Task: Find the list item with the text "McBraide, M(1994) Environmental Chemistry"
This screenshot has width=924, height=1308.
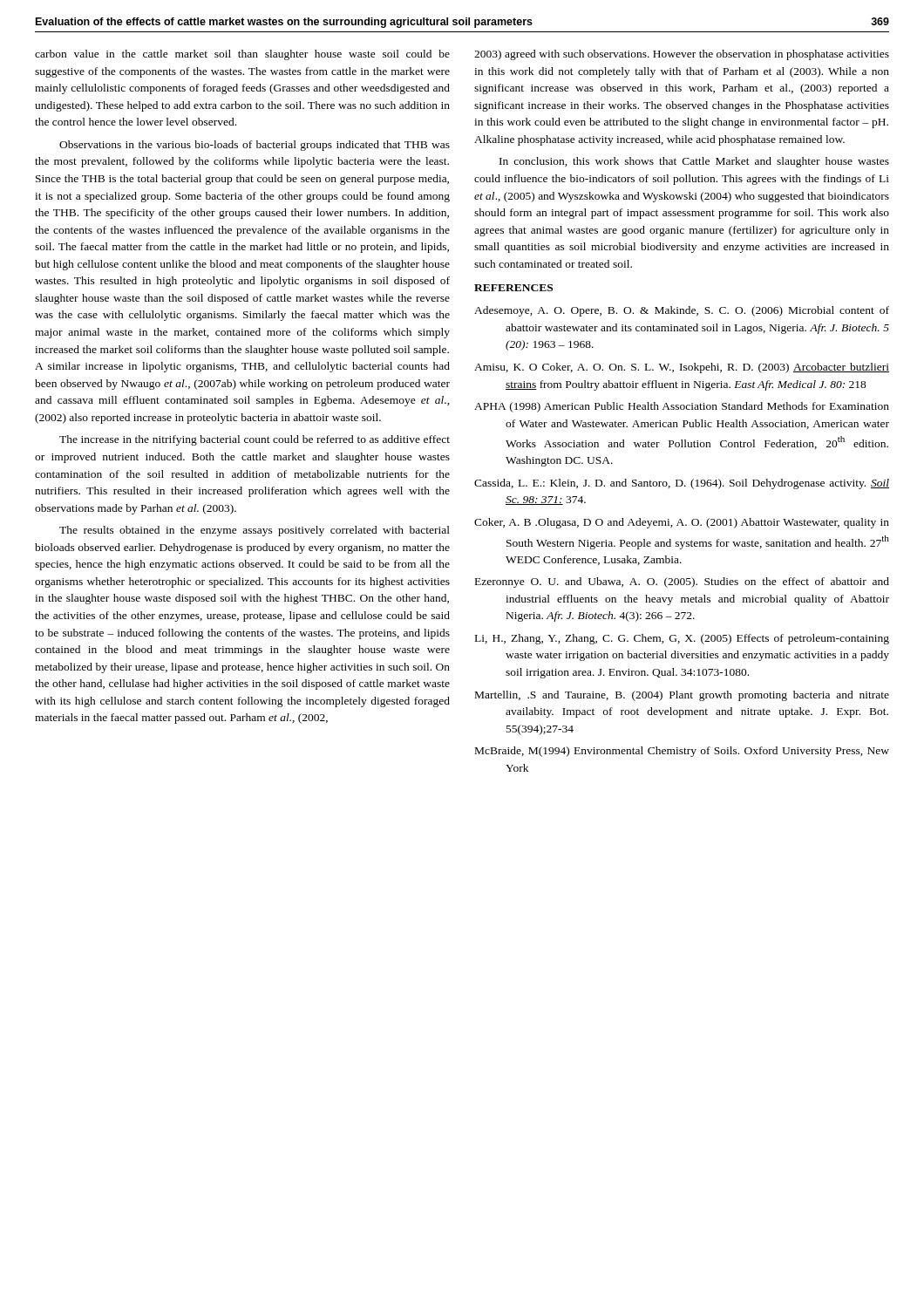Action: (x=682, y=759)
